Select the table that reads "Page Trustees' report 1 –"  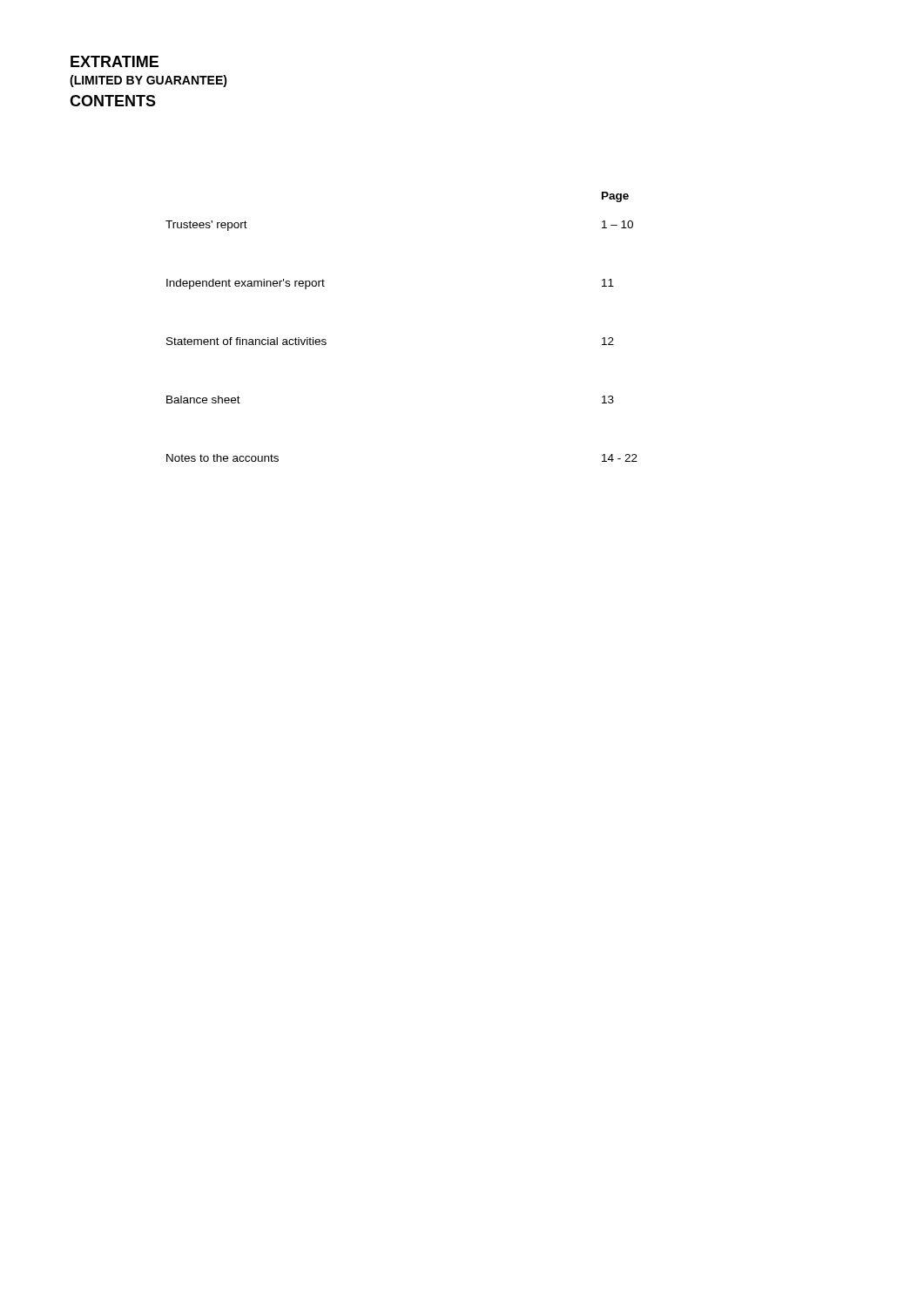click(x=418, y=326)
